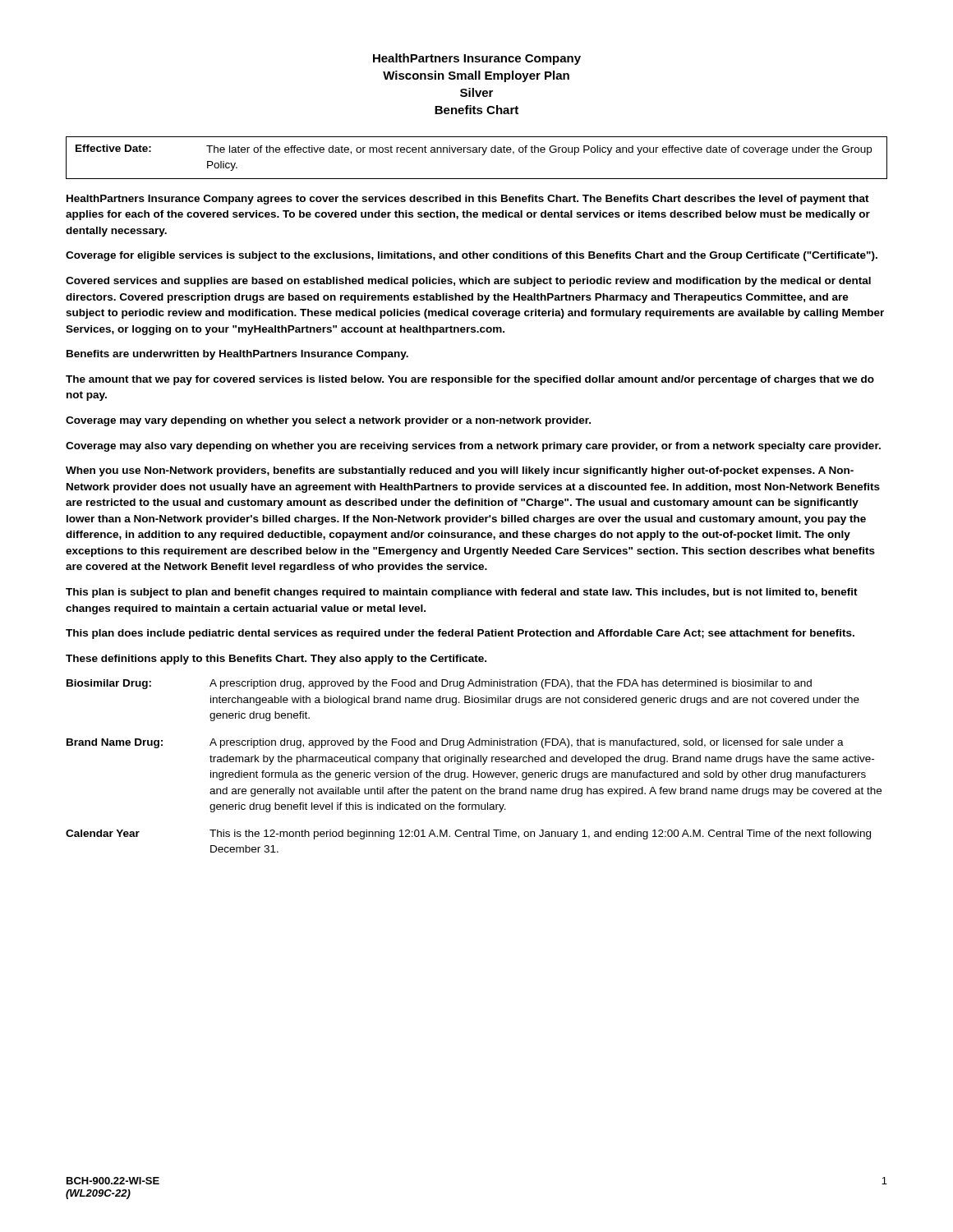The height and width of the screenshot is (1232, 953).
Task: Where is the passage that starts "Coverage may vary depending on whether"?
Action: [x=329, y=420]
